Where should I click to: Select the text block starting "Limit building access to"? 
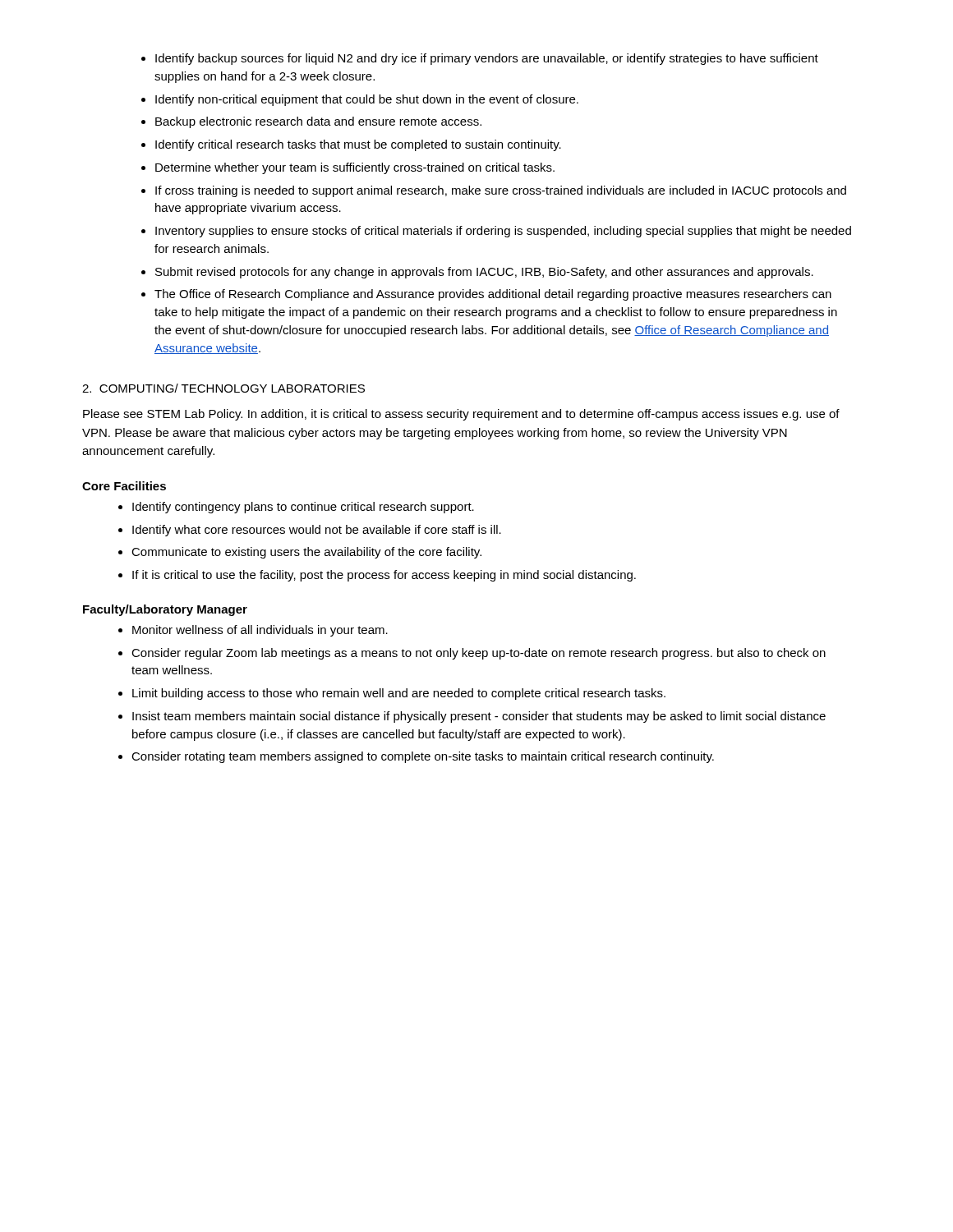pyautogui.click(x=399, y=693)
